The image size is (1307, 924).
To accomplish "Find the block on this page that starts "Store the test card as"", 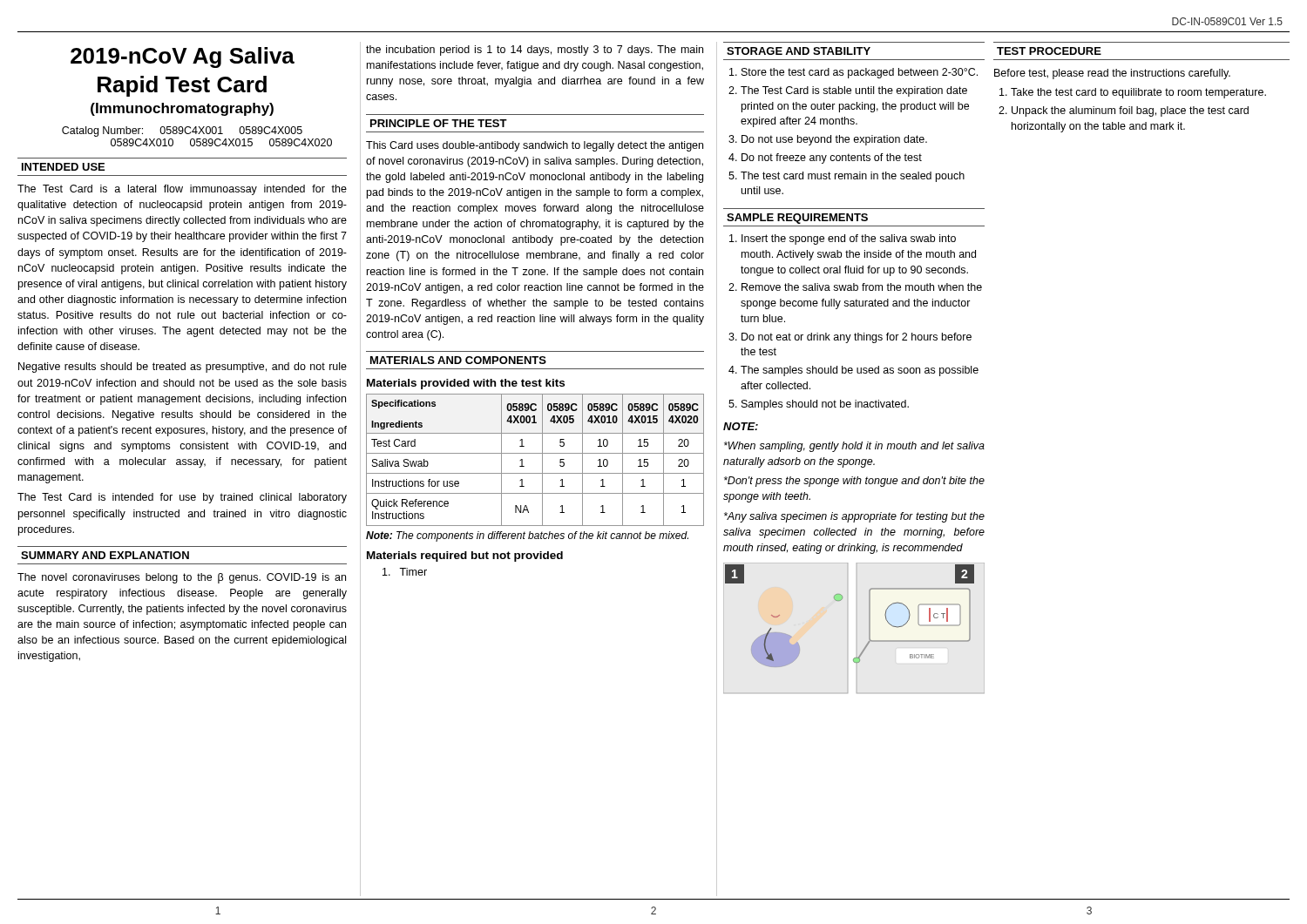I will 863,132.
